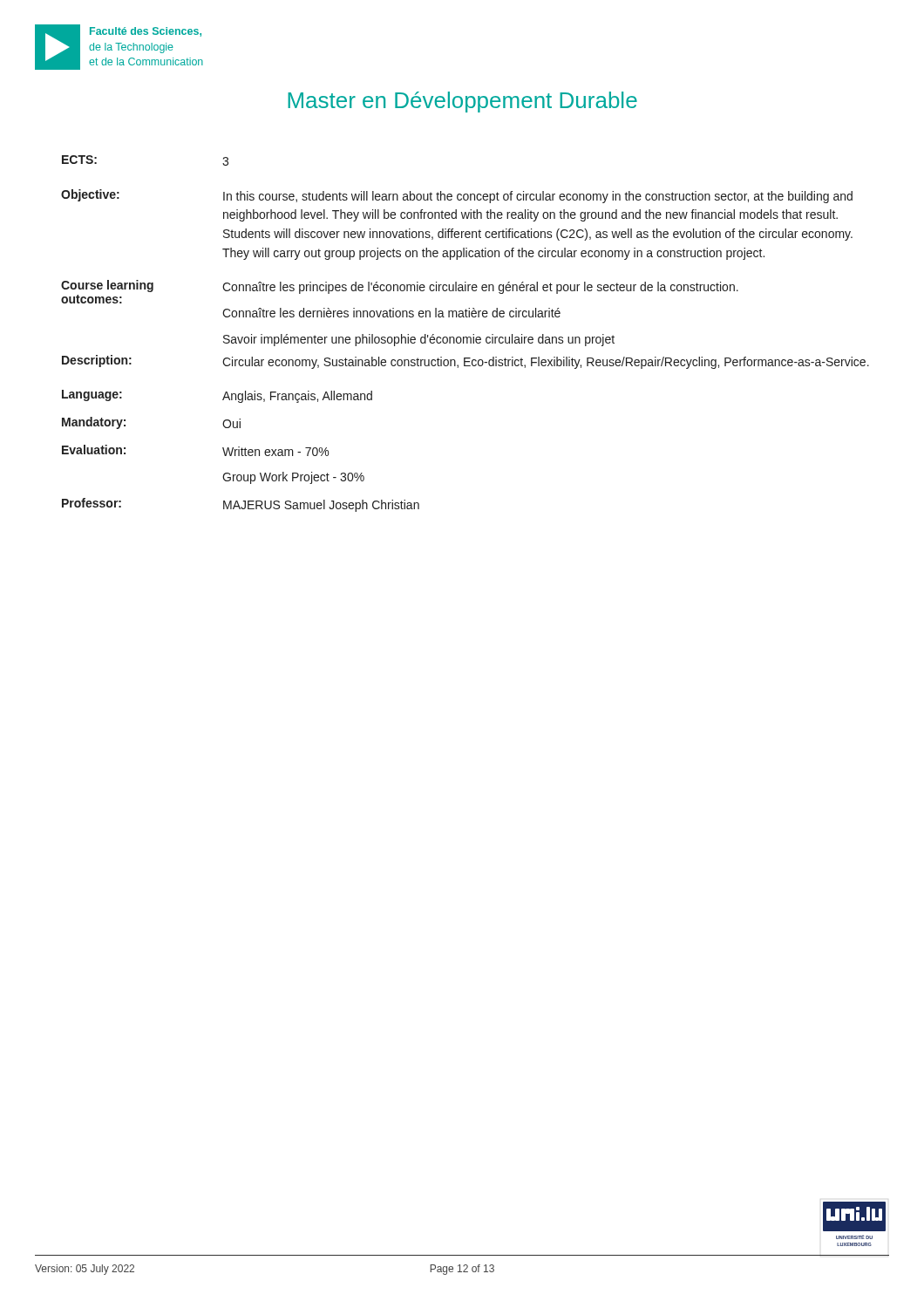The width and height of the screenshot is (924, 1308).
Task: Point to the block starting "ECTS: 3"
Action: pos(82,160)
